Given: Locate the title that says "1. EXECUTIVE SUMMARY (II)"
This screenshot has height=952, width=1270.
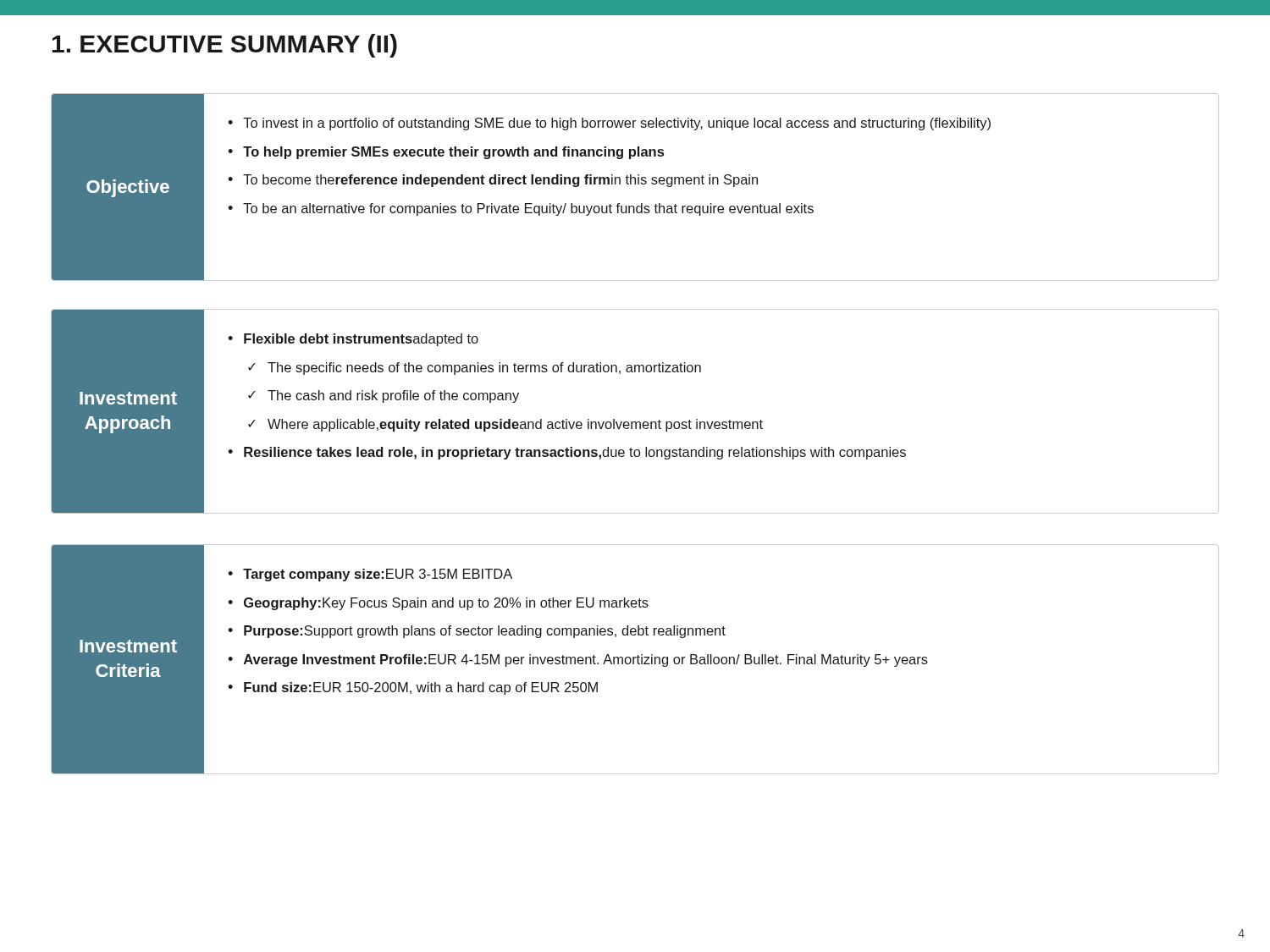Looking at the screenshot, I should [224, 44].
